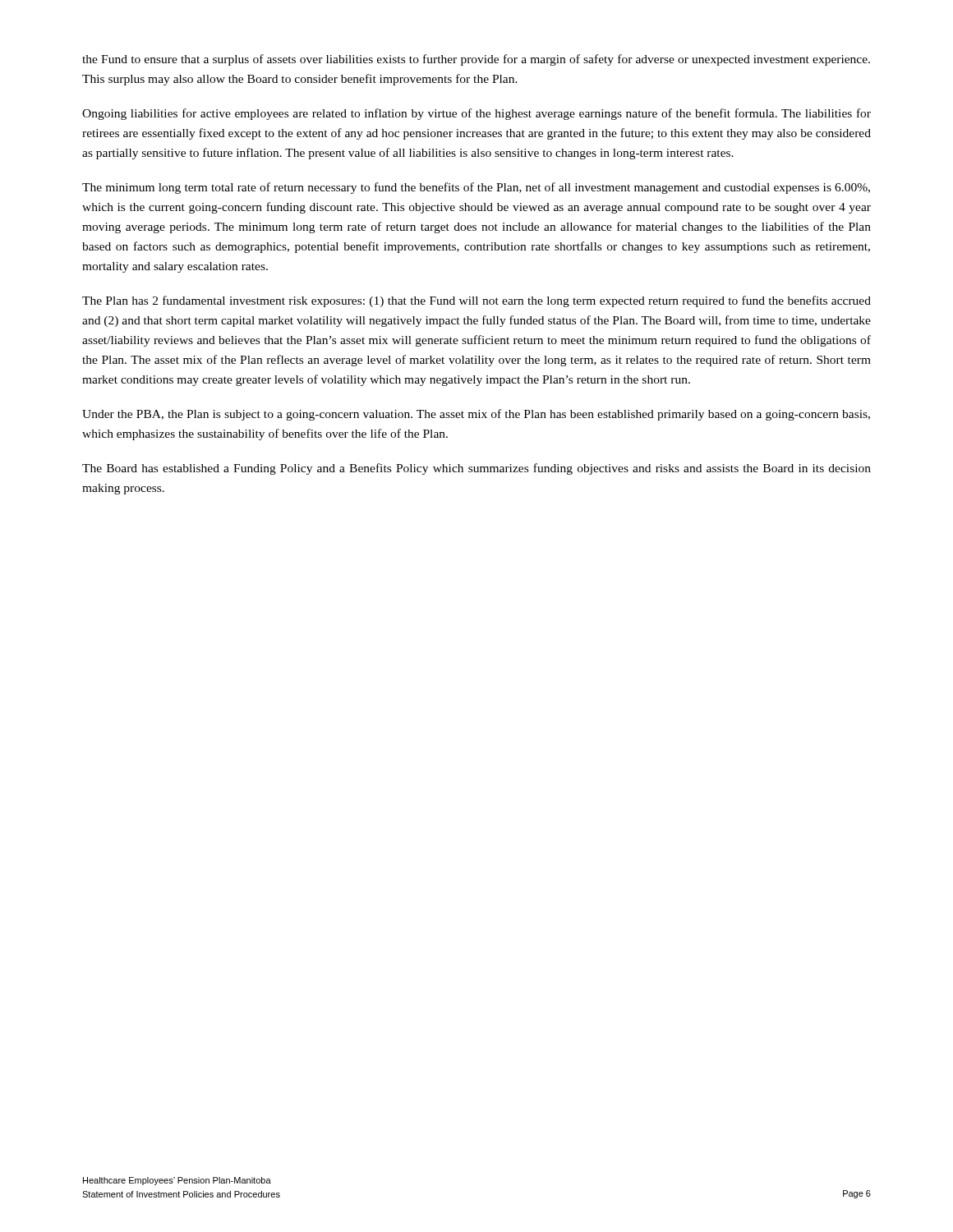Click the passage that begins "The Plan has 2 fundamental investment risk exposures:"
This screenshot has height=1232, width=953.
476,340
